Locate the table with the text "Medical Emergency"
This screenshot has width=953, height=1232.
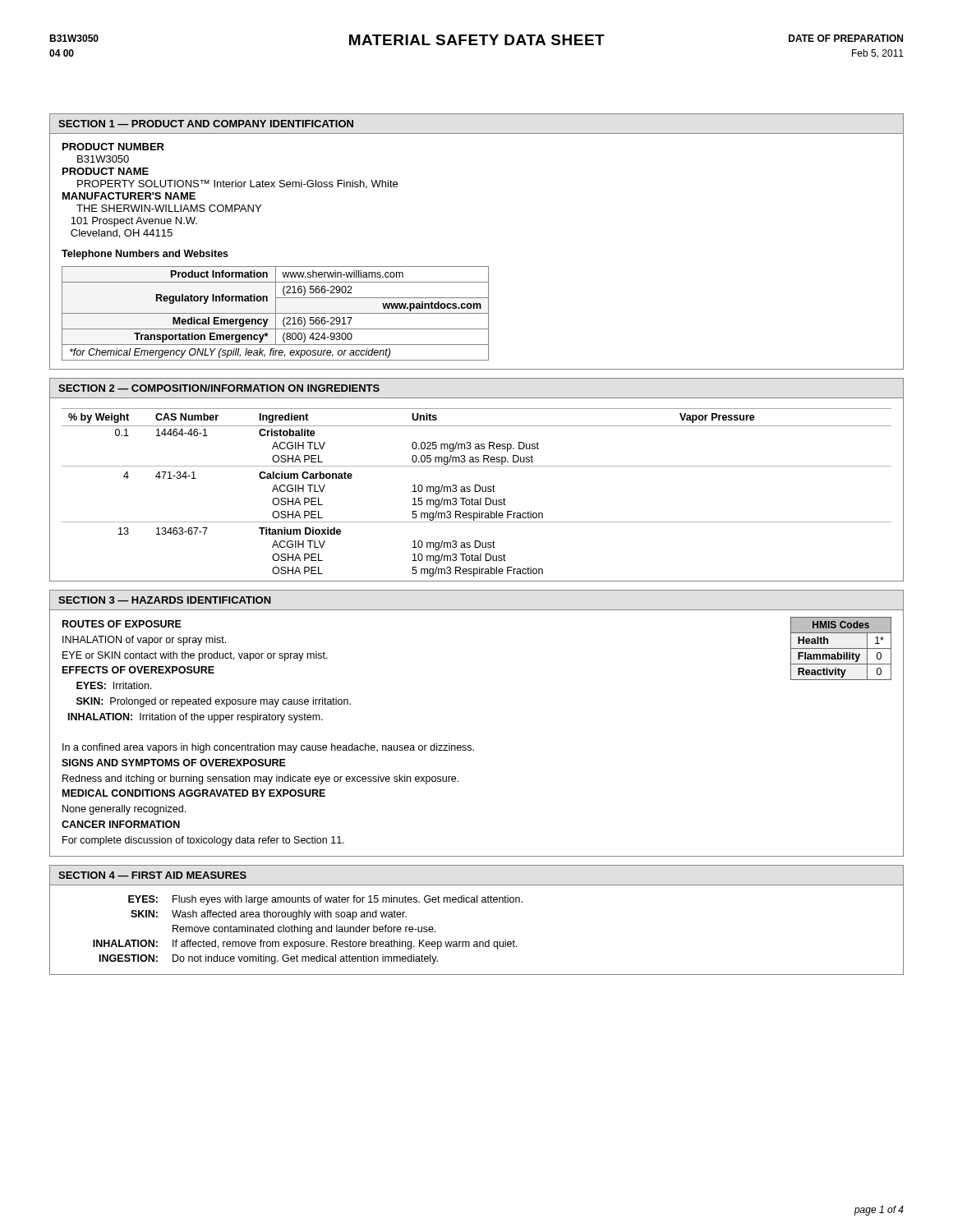(476, 313)
